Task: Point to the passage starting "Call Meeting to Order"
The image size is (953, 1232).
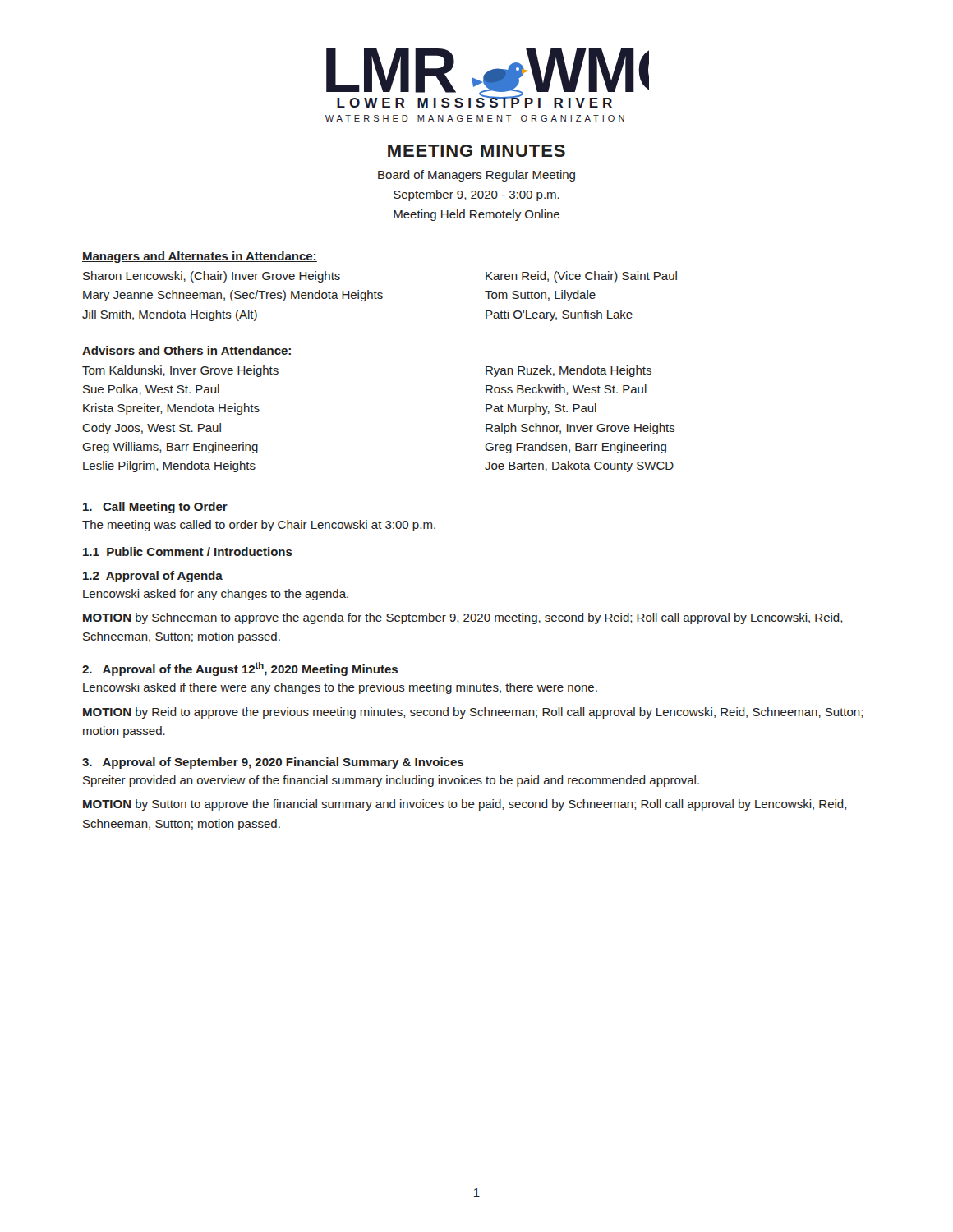Action: [x=155, y=508]
